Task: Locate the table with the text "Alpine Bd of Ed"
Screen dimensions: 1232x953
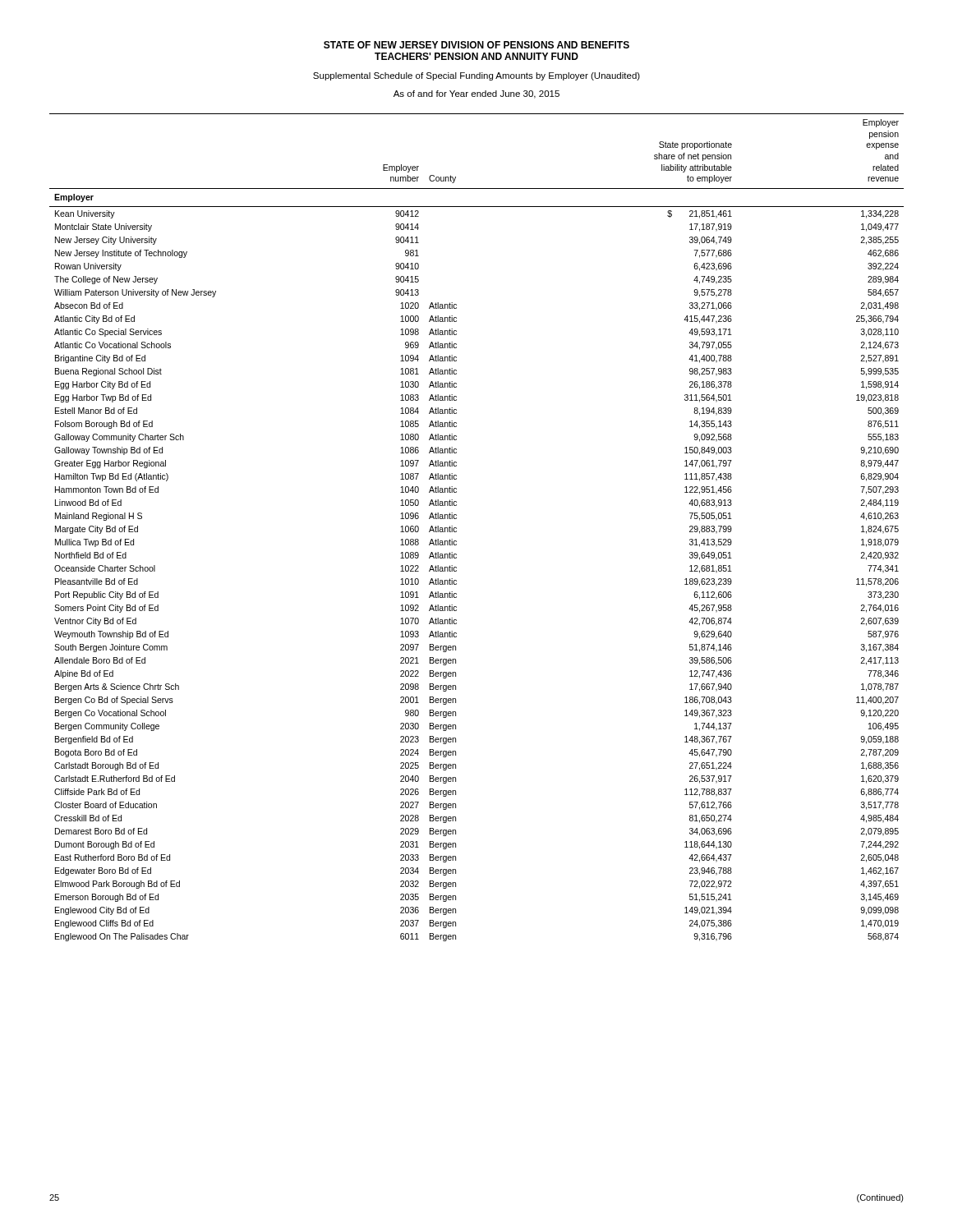Action: click(476, 528)
